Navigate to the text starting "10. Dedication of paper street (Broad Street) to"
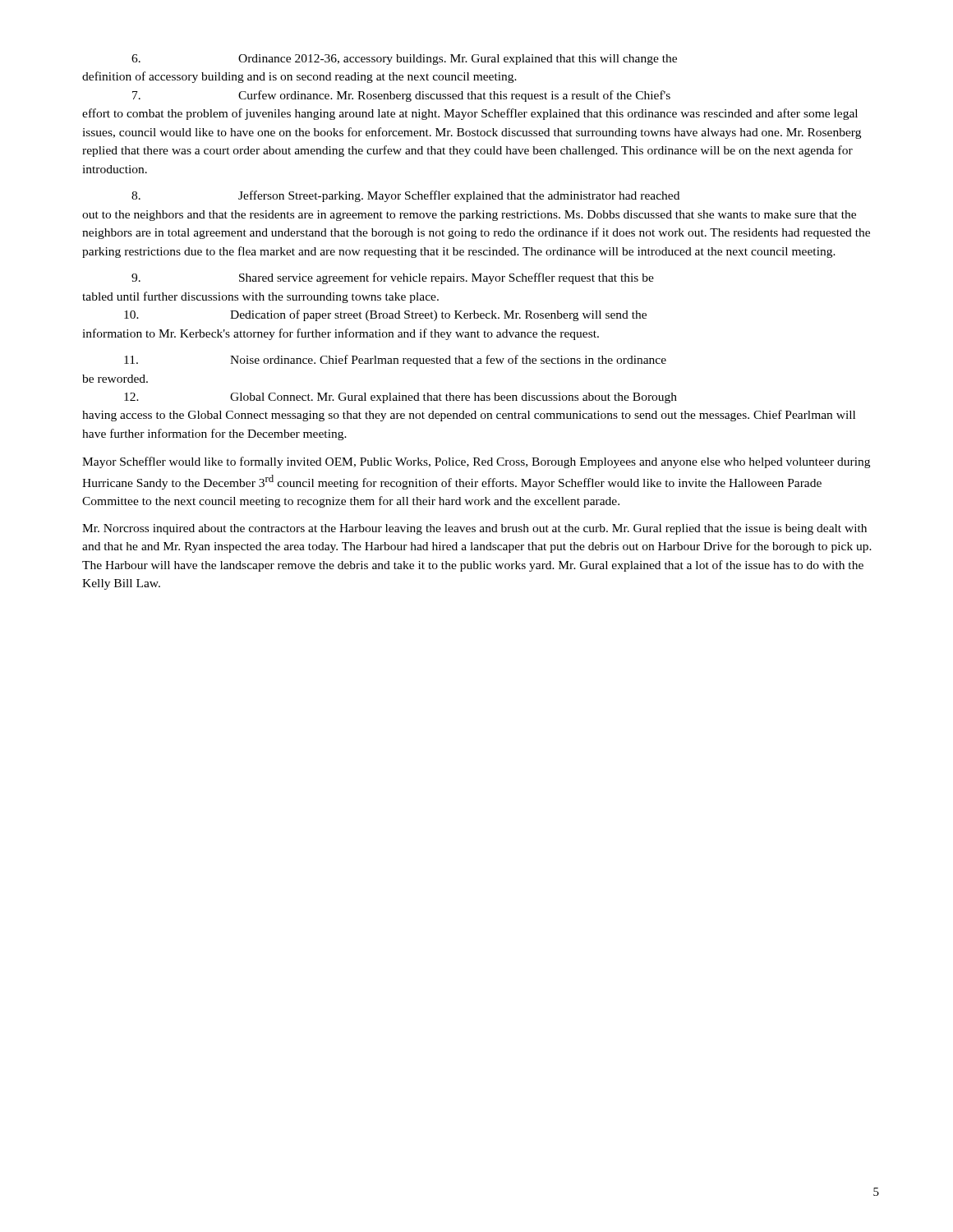The image size is (953, 1232). [x=481, y=315]
